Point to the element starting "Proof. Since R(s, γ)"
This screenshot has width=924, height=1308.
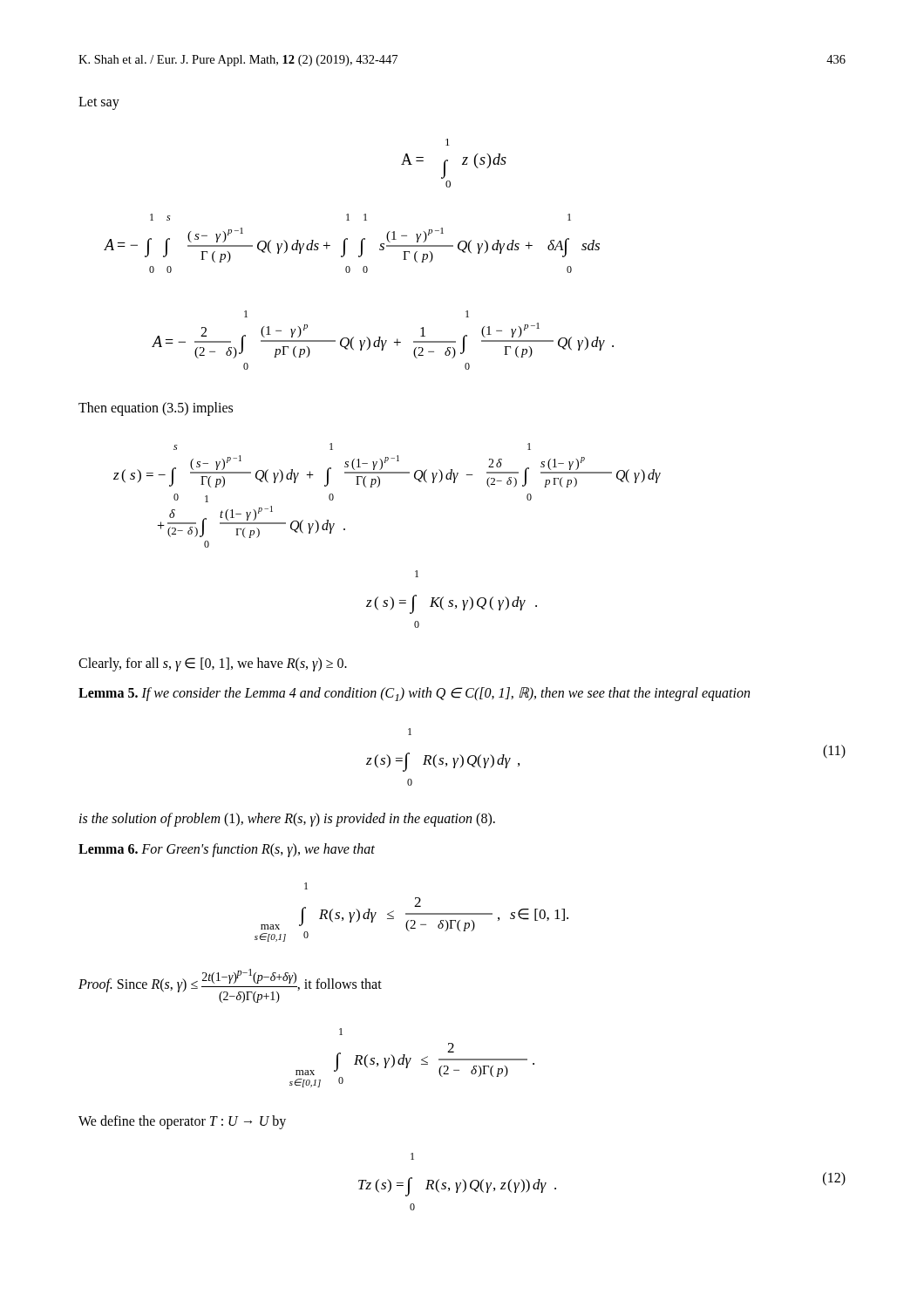[230, 986]
